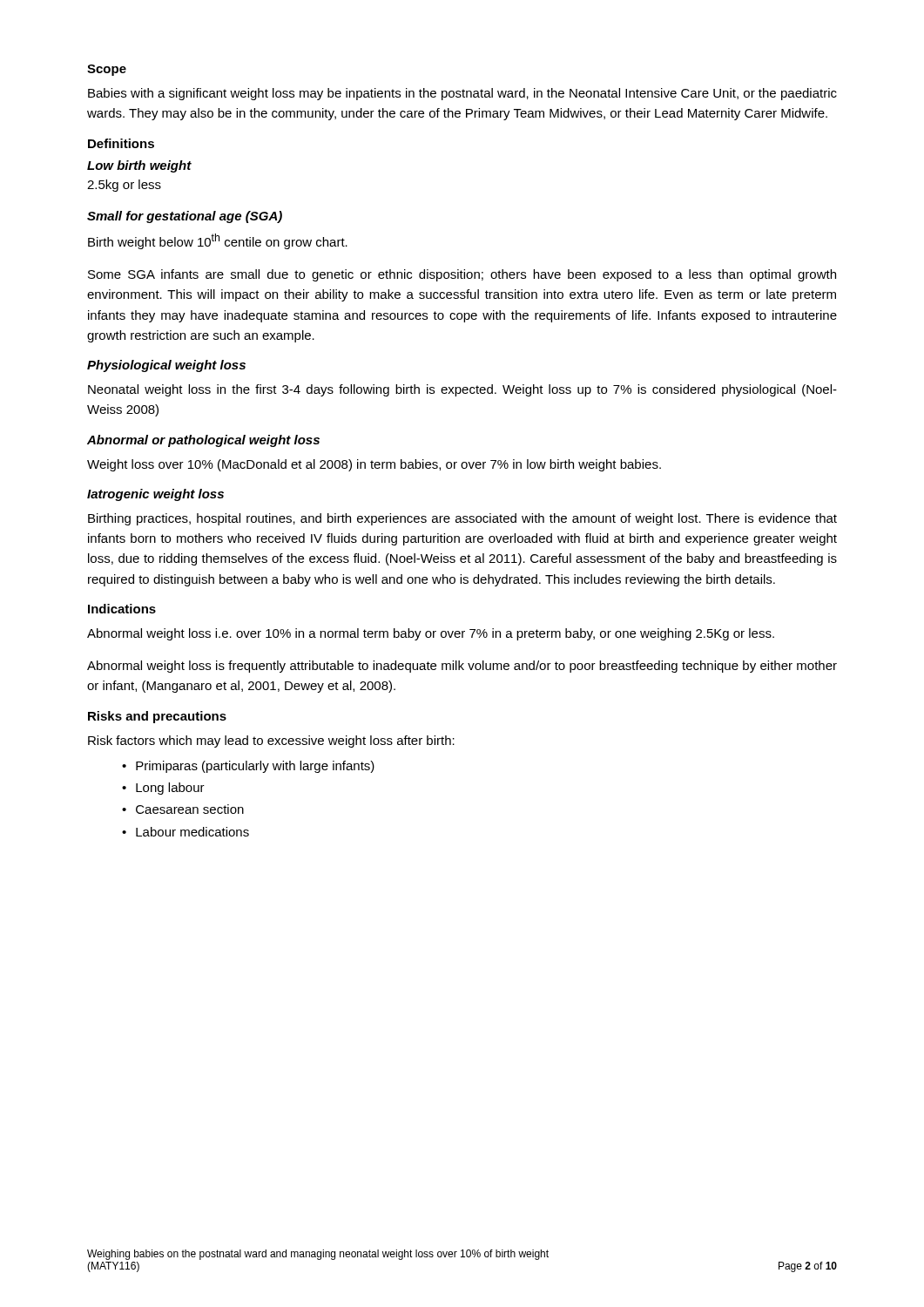
Task: Locate the text block with the text "Risk factors which may lead"
Action: coord(271,740)
